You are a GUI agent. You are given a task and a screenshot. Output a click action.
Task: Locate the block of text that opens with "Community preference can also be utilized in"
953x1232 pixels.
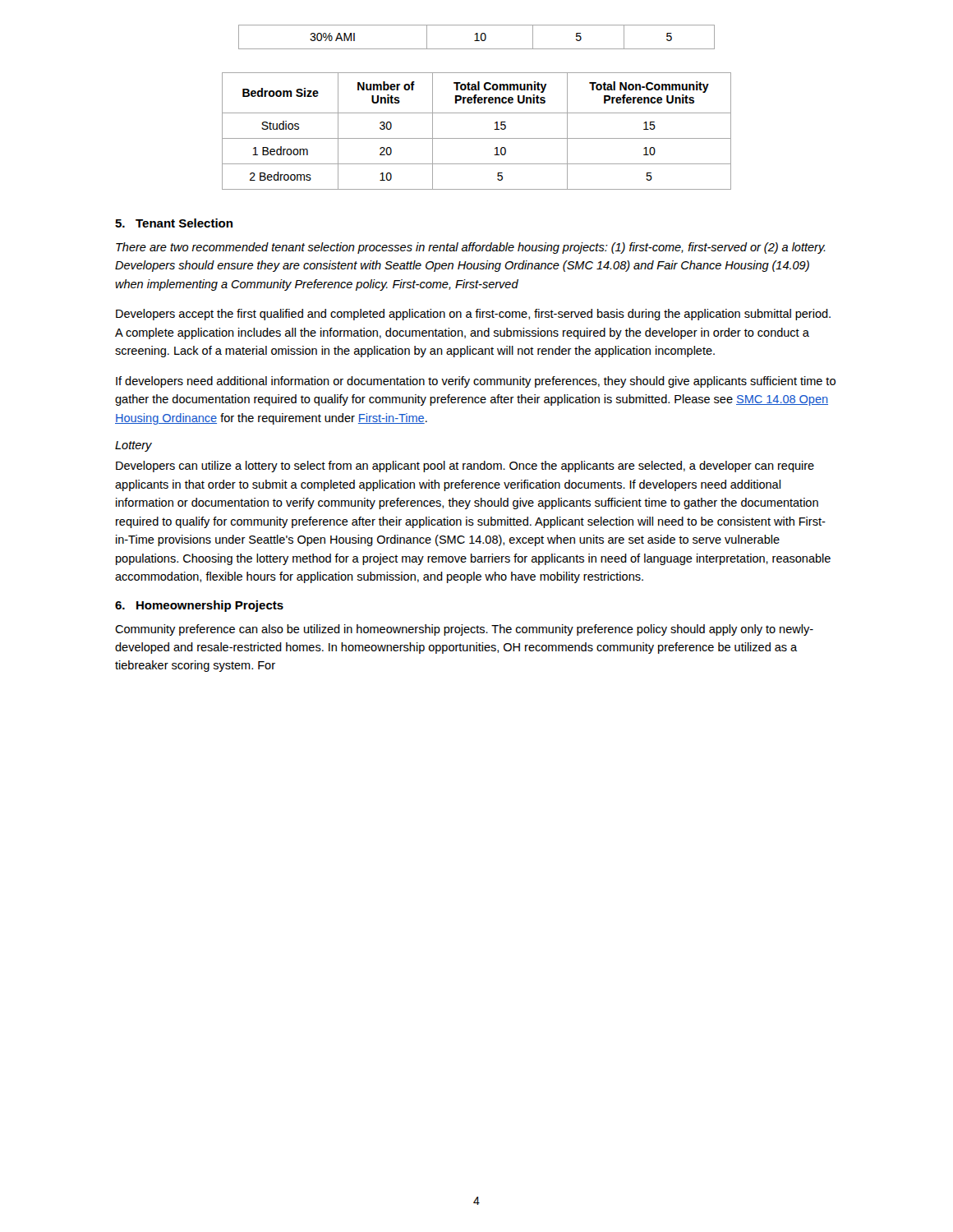(x=464, y=647)
